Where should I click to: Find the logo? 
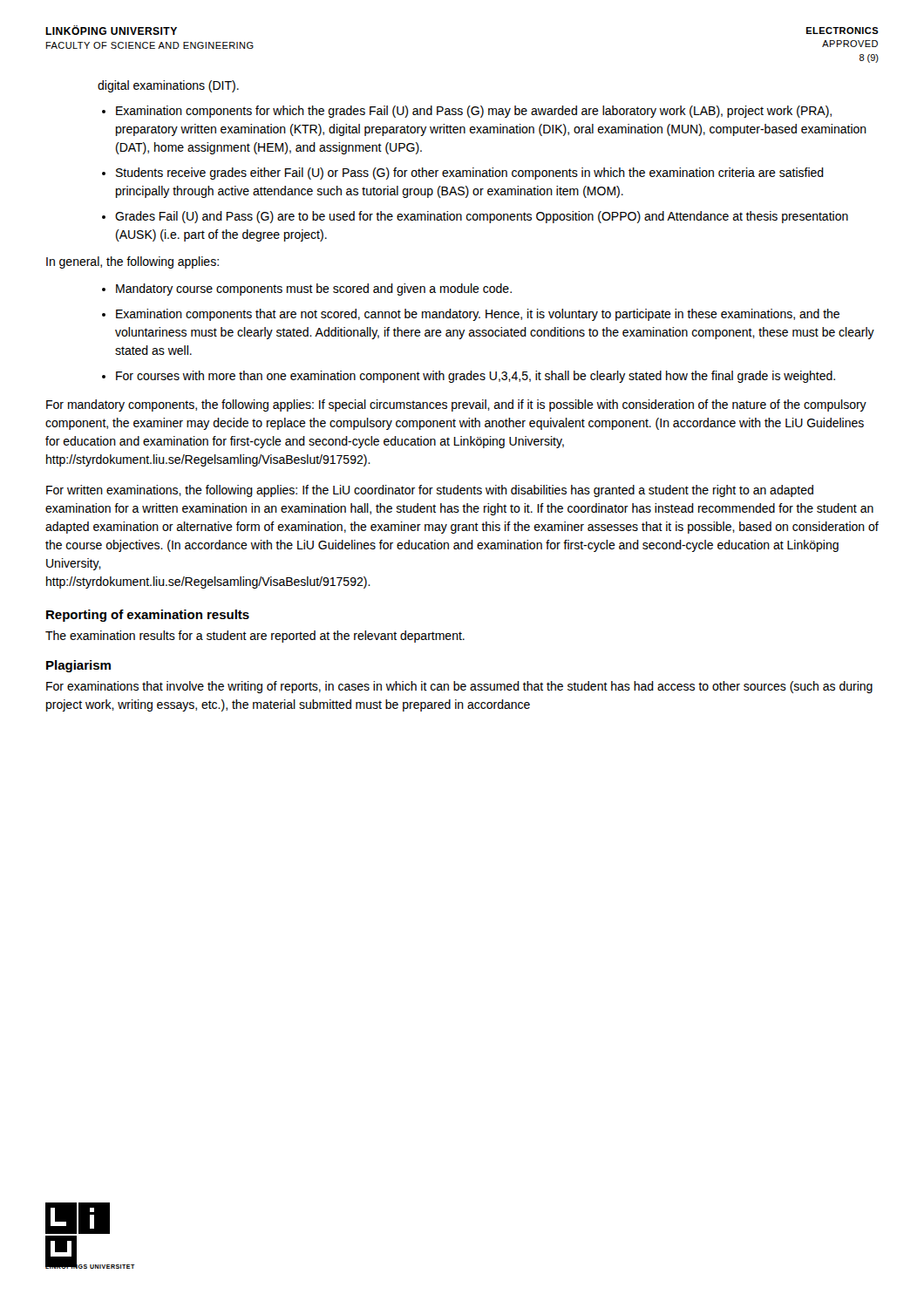[93, 1239]
